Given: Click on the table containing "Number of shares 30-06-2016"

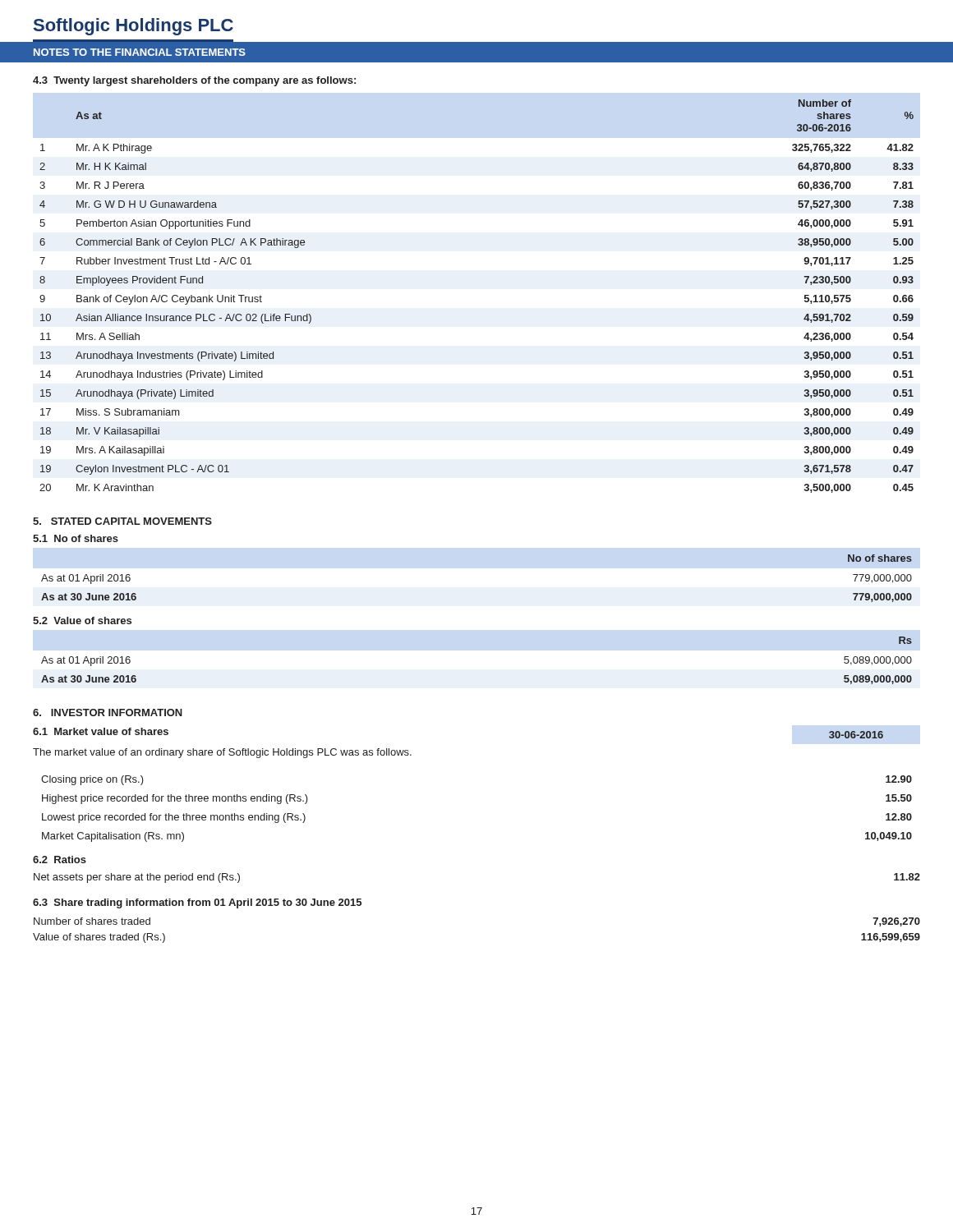Looking at the screenshot, I should (x=476, y=295).
